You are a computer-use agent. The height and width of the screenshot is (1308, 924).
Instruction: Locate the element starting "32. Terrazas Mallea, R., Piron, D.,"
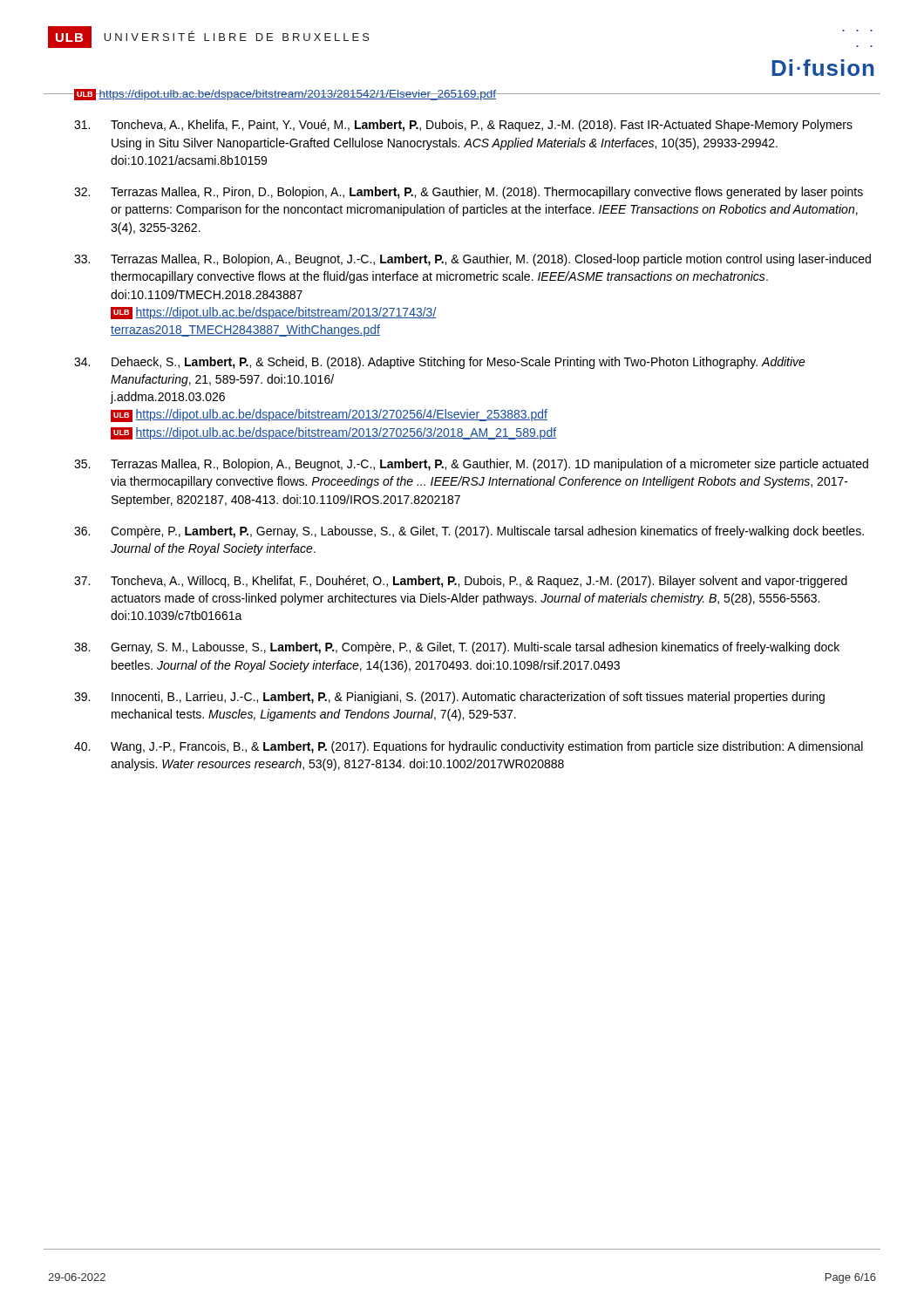click(475, 210)
